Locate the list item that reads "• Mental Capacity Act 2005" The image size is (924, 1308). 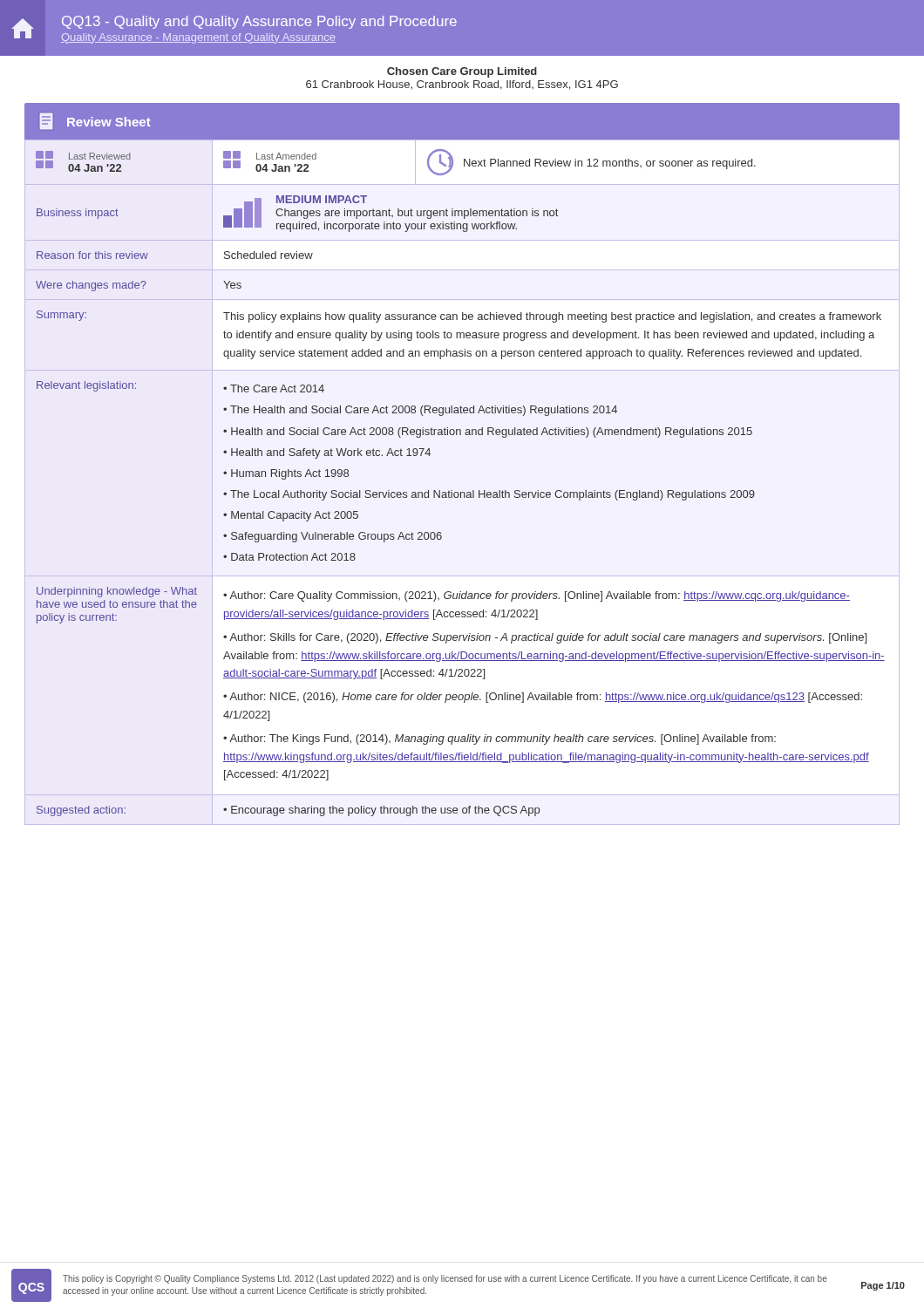coord(291,515)
